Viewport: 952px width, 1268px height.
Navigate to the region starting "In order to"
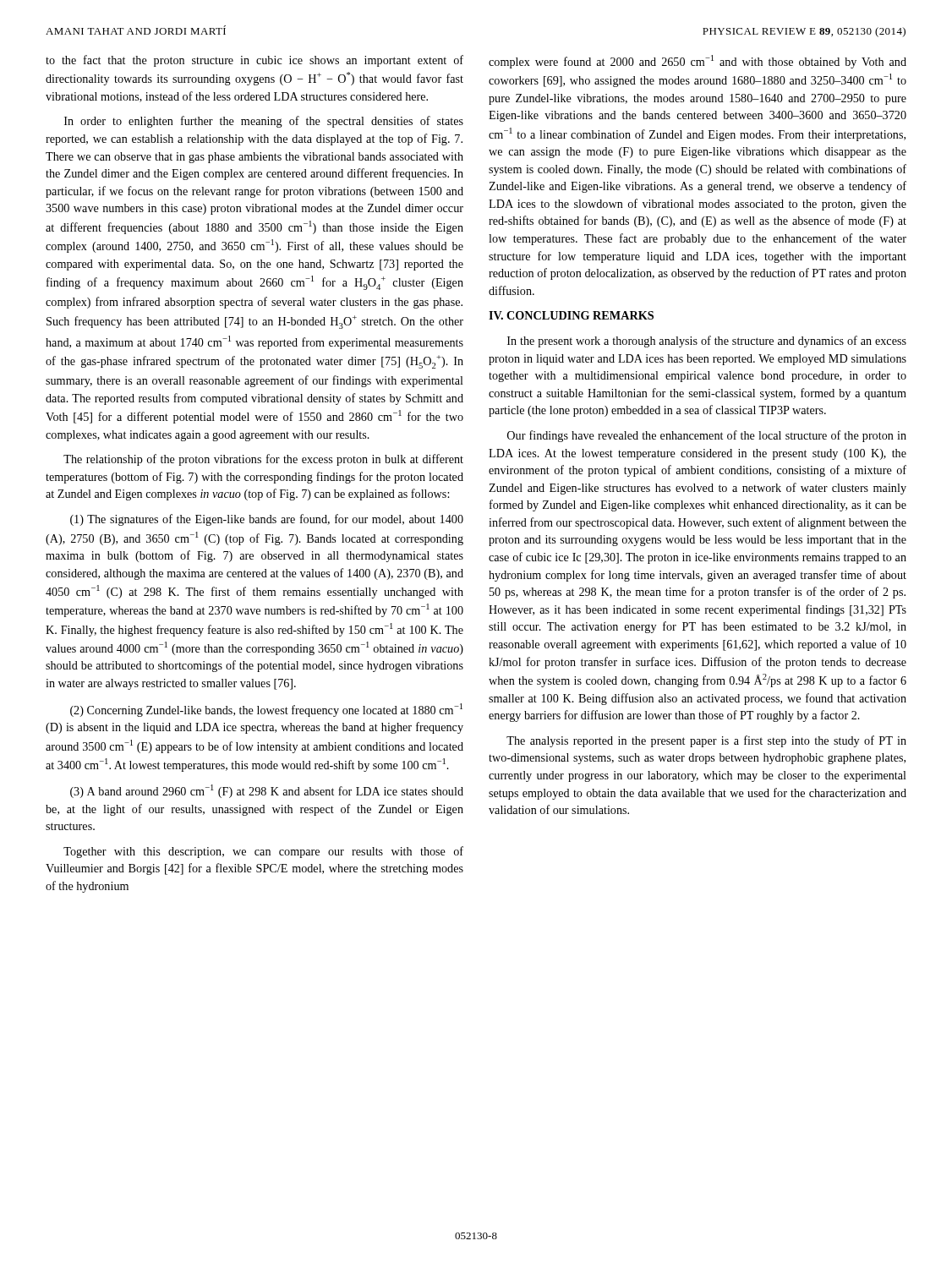click(x=255, y=278)
